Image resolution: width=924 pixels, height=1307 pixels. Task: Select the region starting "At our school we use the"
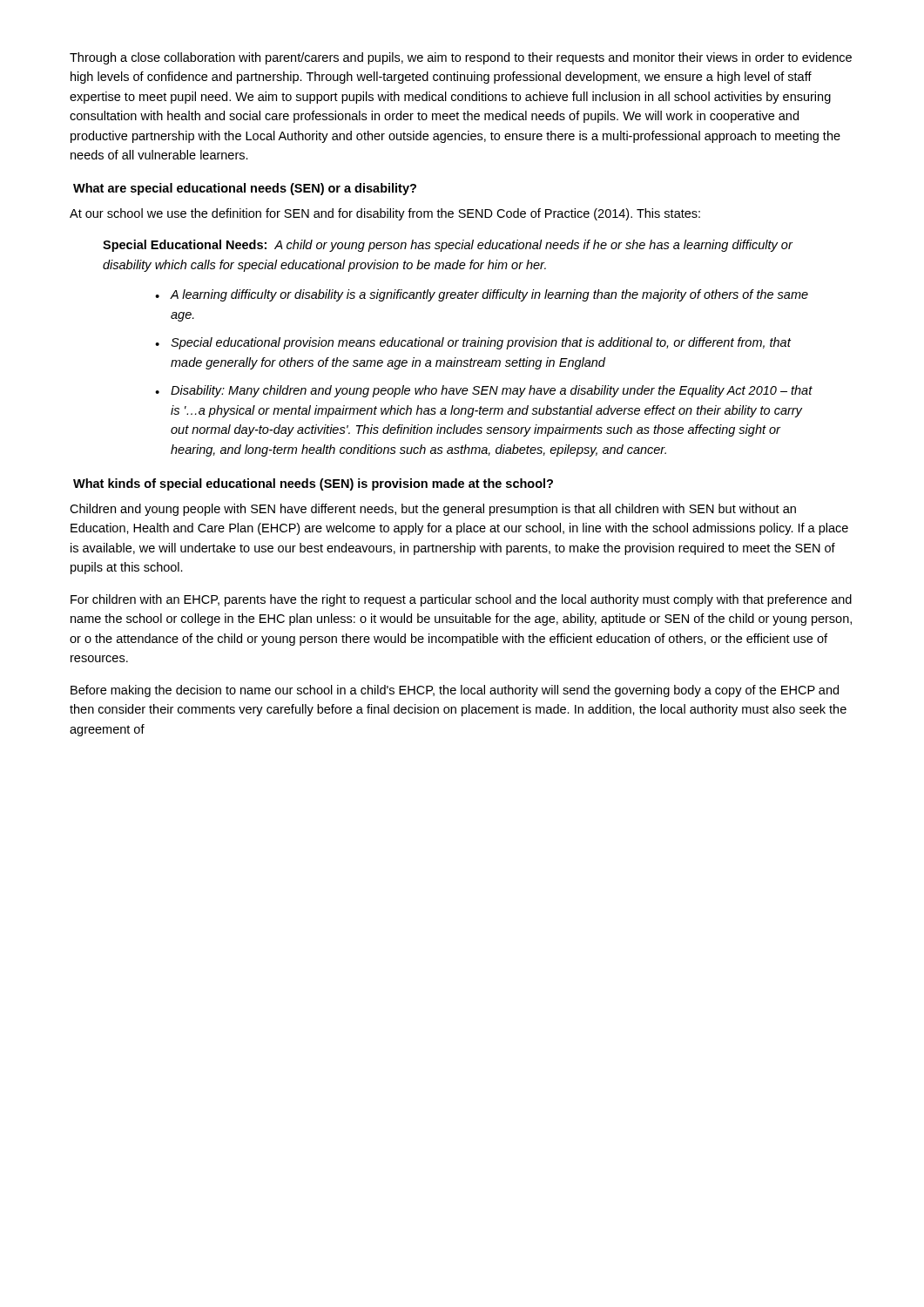(385, 213)
